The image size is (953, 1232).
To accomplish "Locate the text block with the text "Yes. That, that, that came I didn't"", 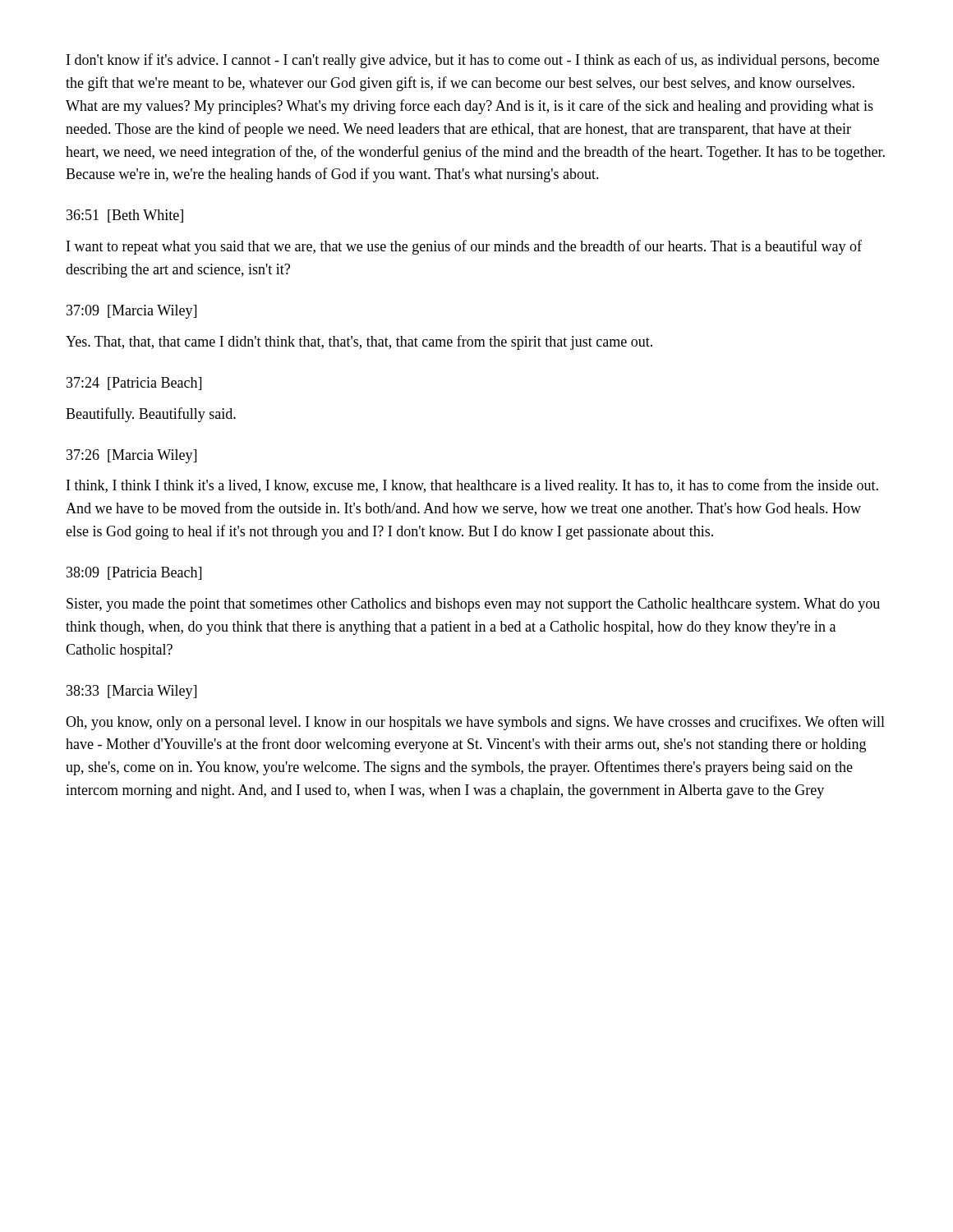I will tap(360, 342).
